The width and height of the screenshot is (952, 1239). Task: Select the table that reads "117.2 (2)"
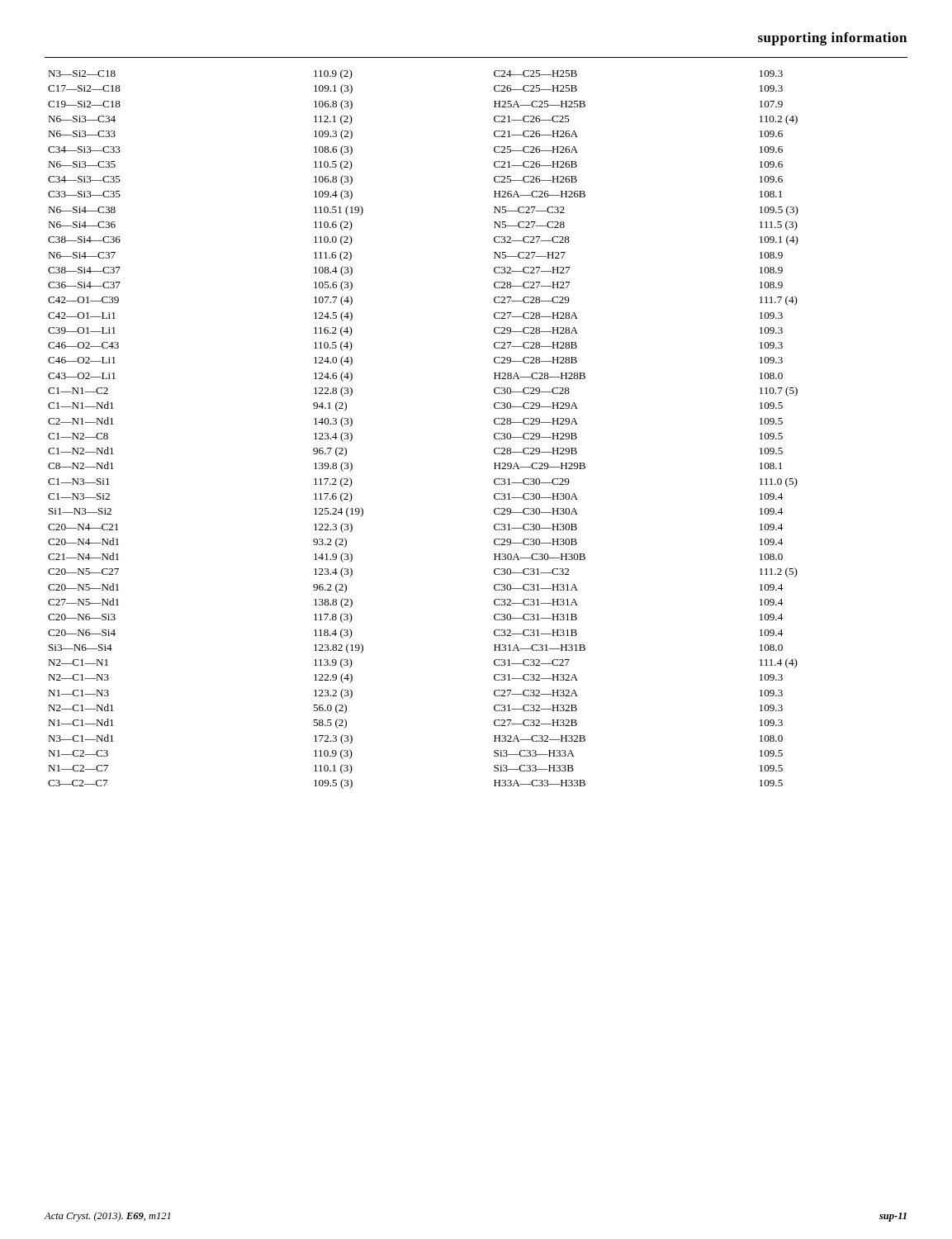tap(476, 428)
